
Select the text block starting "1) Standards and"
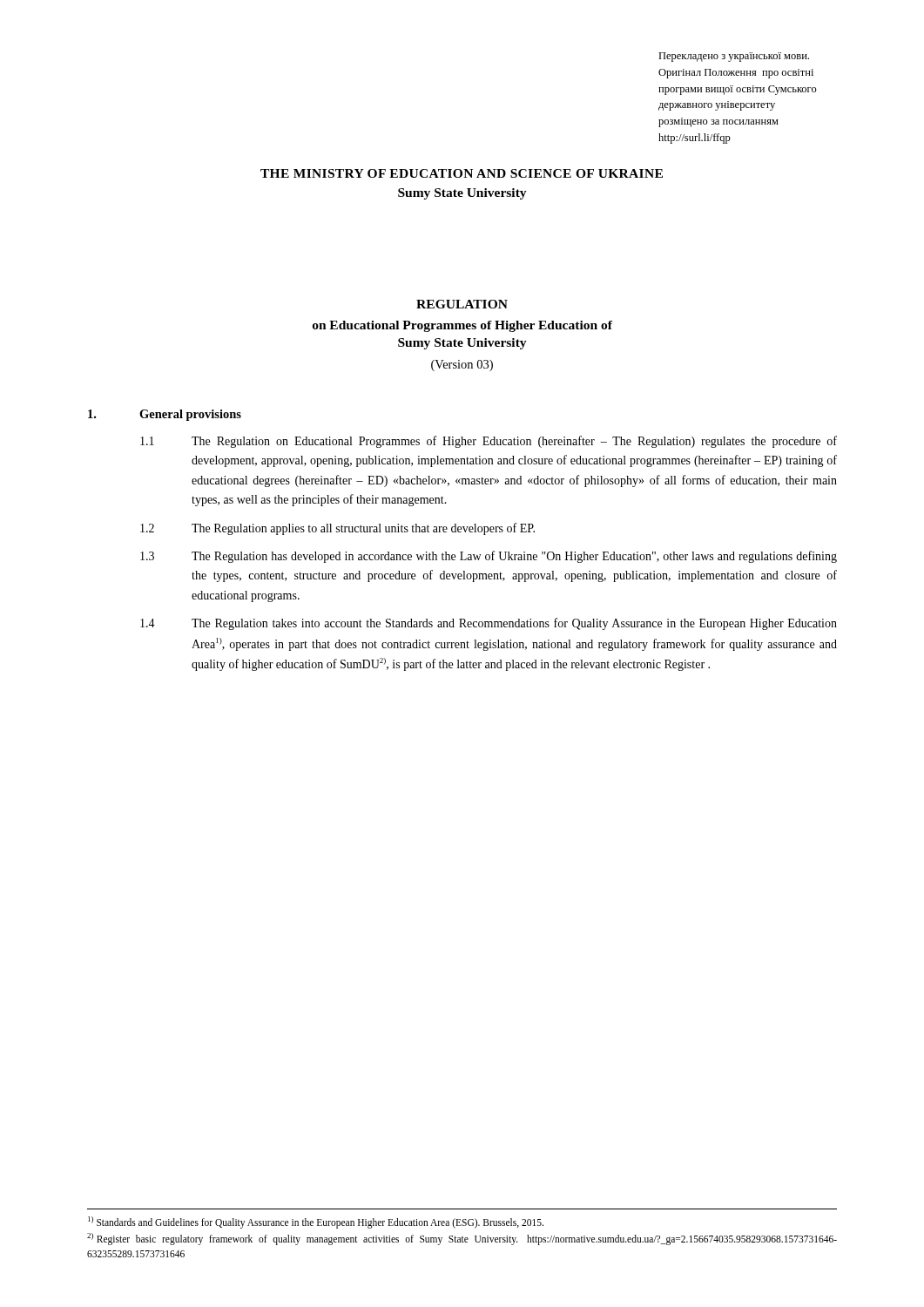click(x=462, y=1238)
